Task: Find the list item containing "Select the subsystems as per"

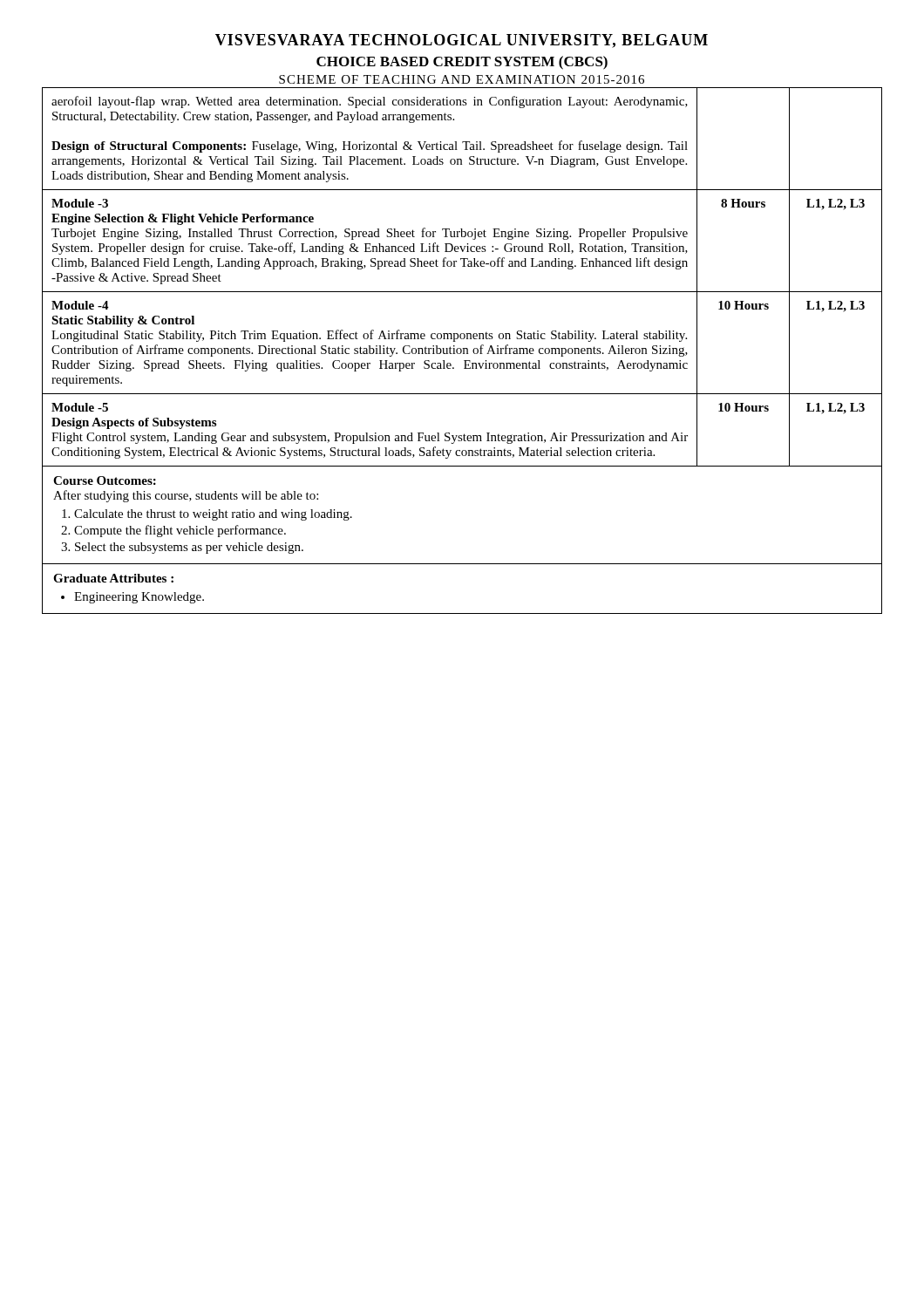Action: click(189, 547)
